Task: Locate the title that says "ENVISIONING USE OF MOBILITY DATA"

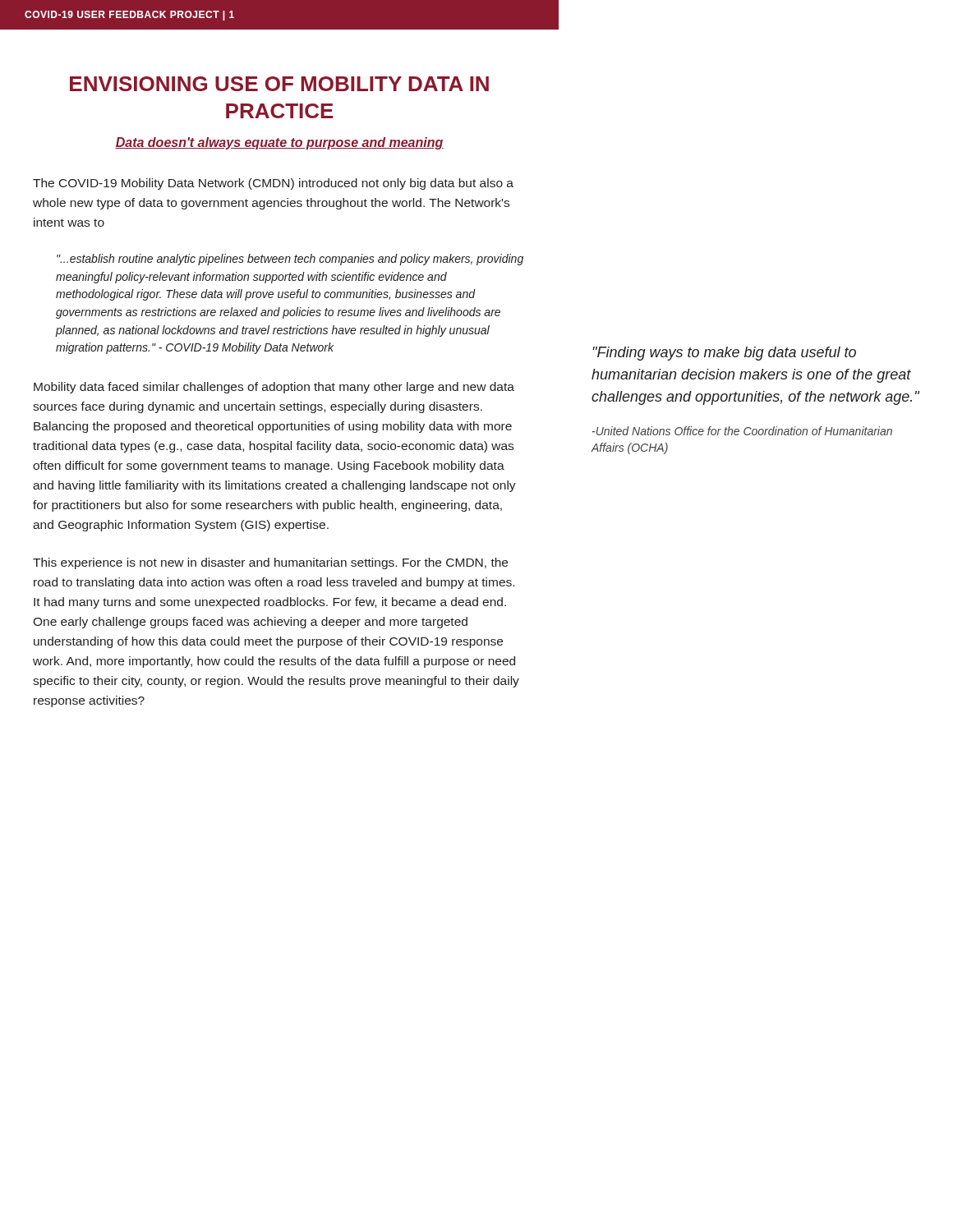Action: pyautogui.click(x=279, y=97)
